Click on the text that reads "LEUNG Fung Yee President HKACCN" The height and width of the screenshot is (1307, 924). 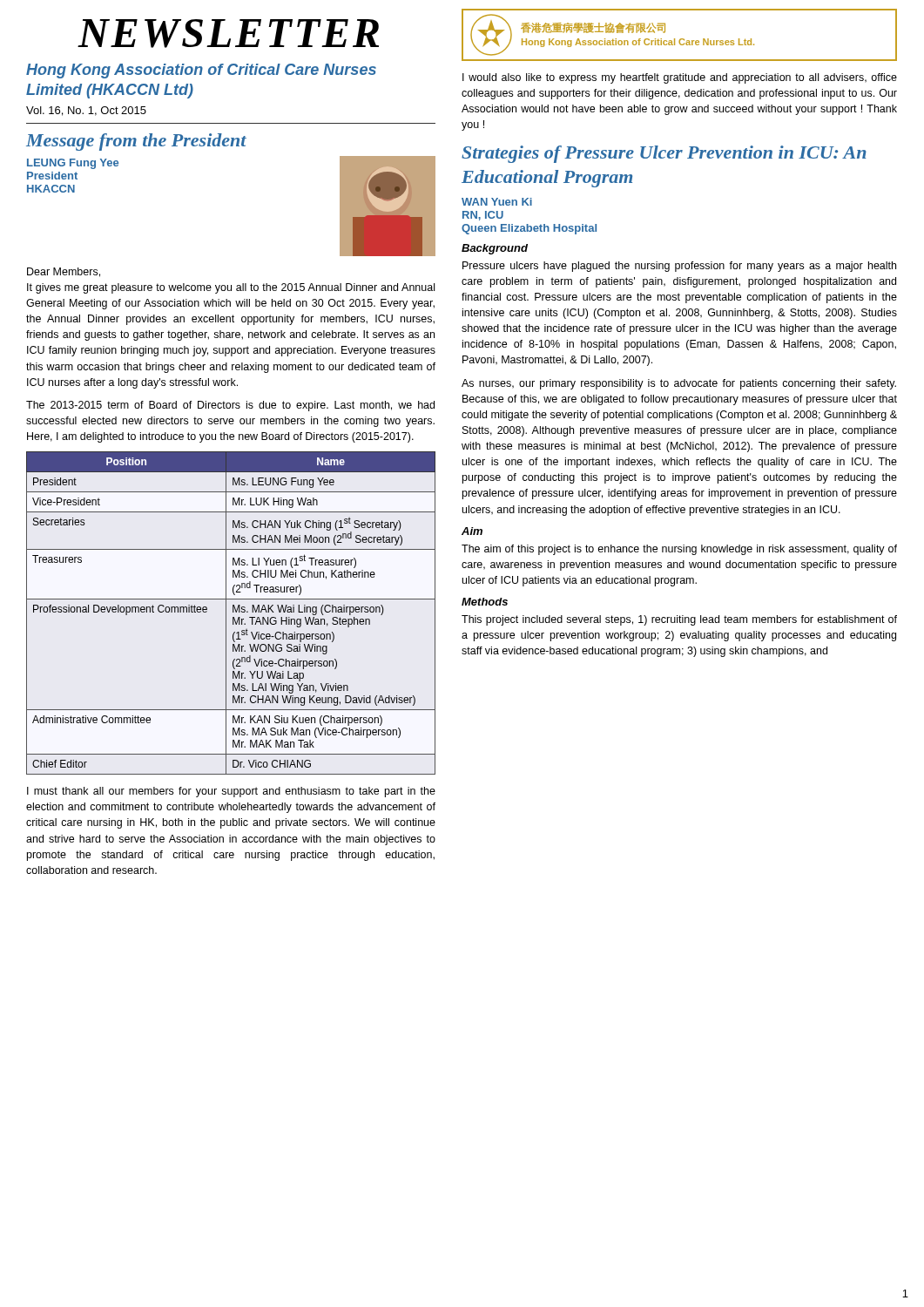pyautogui.click(x=73, y=175)
